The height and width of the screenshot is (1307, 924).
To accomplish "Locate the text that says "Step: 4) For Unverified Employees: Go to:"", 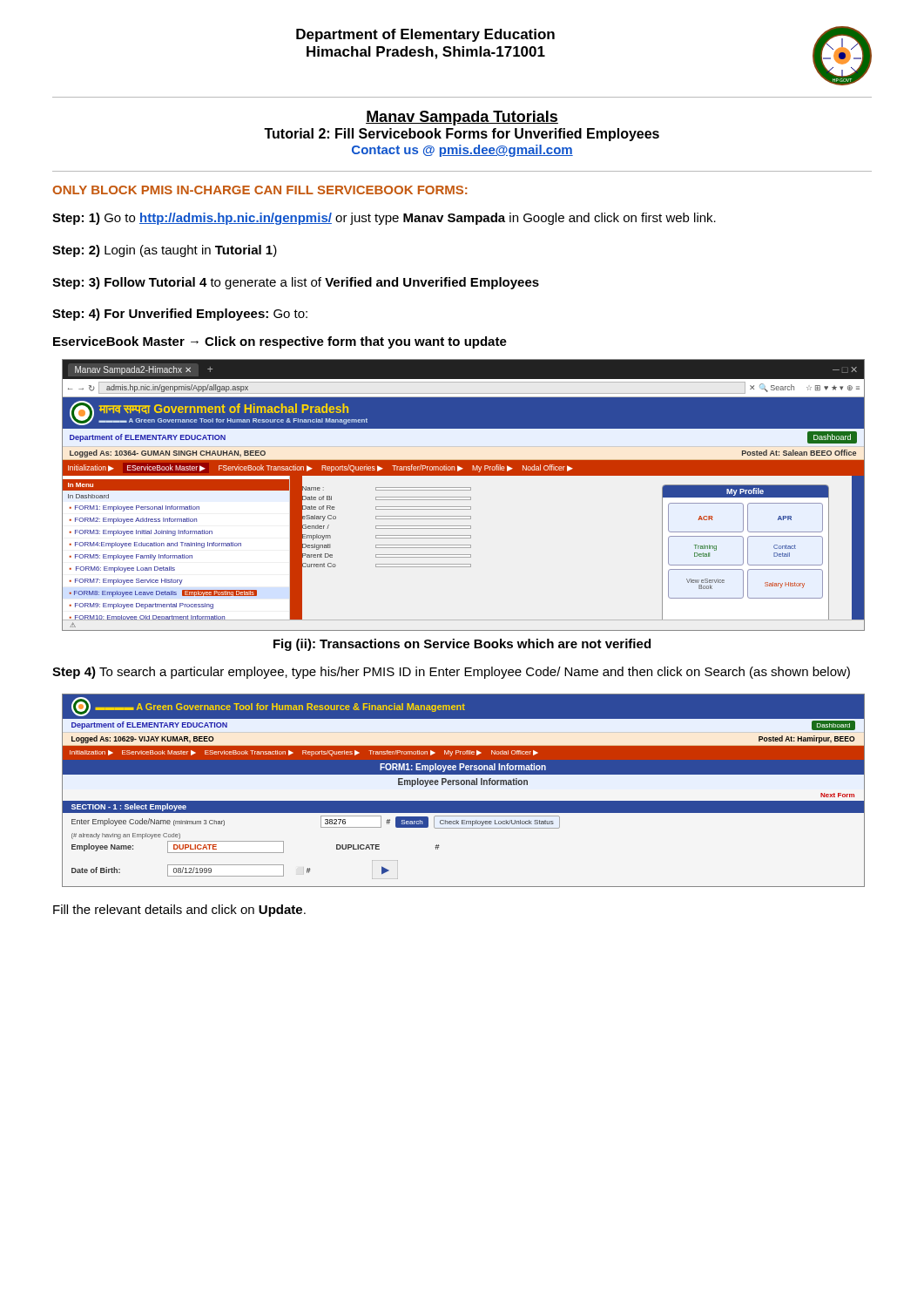I will pos(180,313).
